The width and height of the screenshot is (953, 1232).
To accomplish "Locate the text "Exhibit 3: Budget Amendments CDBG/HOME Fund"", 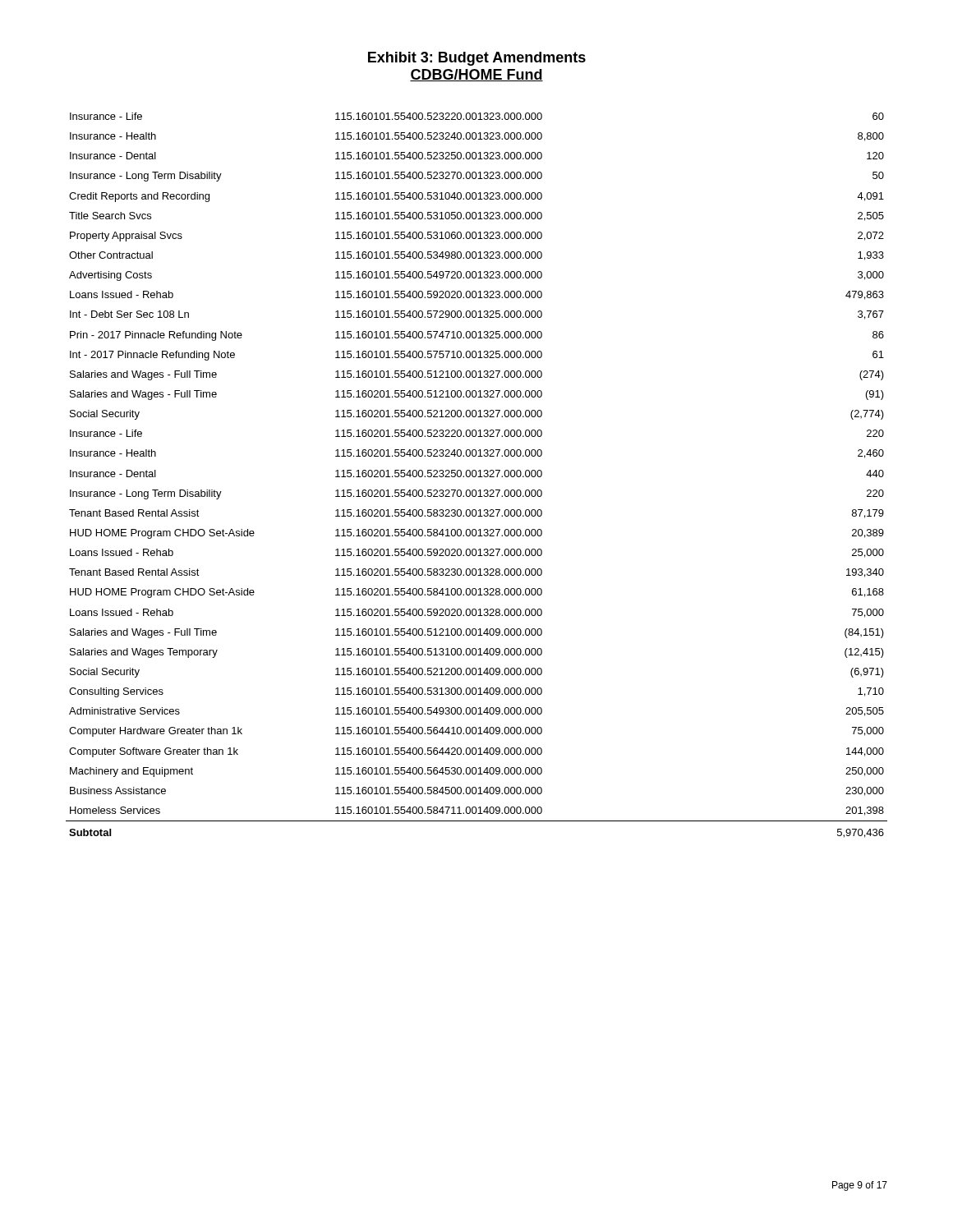I will (x=476, y=67).
